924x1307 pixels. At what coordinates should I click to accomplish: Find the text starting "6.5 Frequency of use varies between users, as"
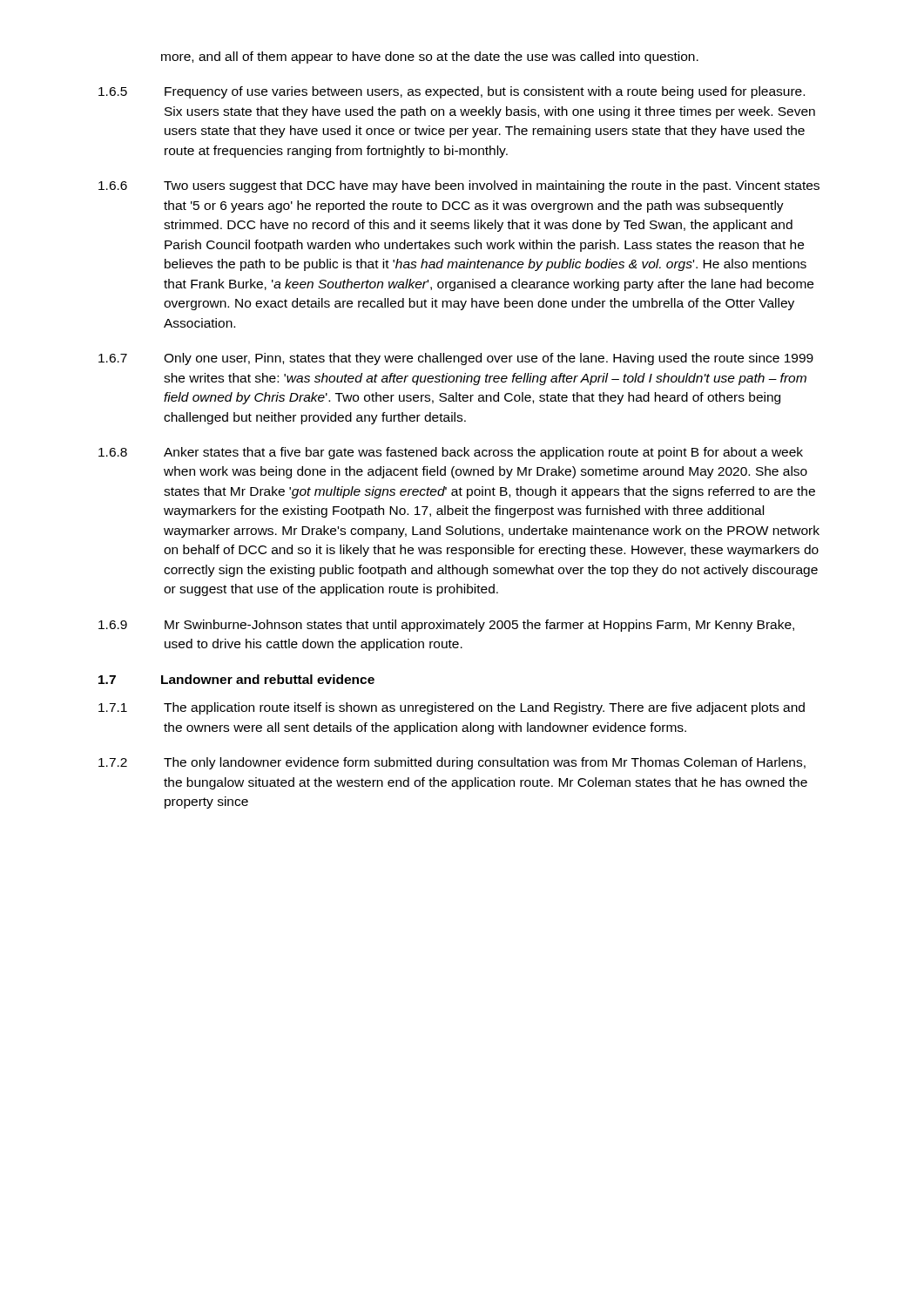(462, 121)
